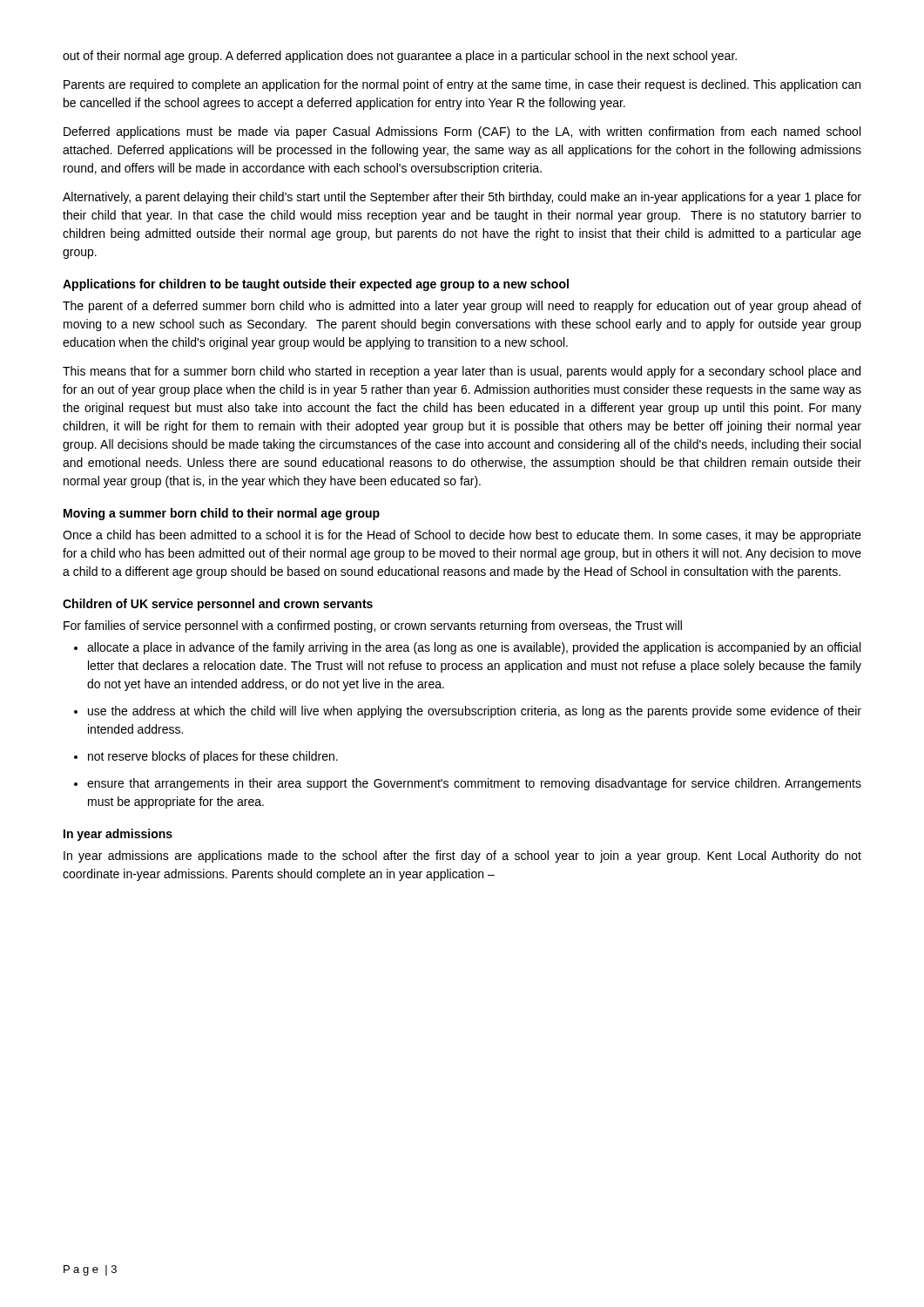Click on the text block containing "The parent of a"
Screen dimensions: 1307x924
[x=462, y=325]
